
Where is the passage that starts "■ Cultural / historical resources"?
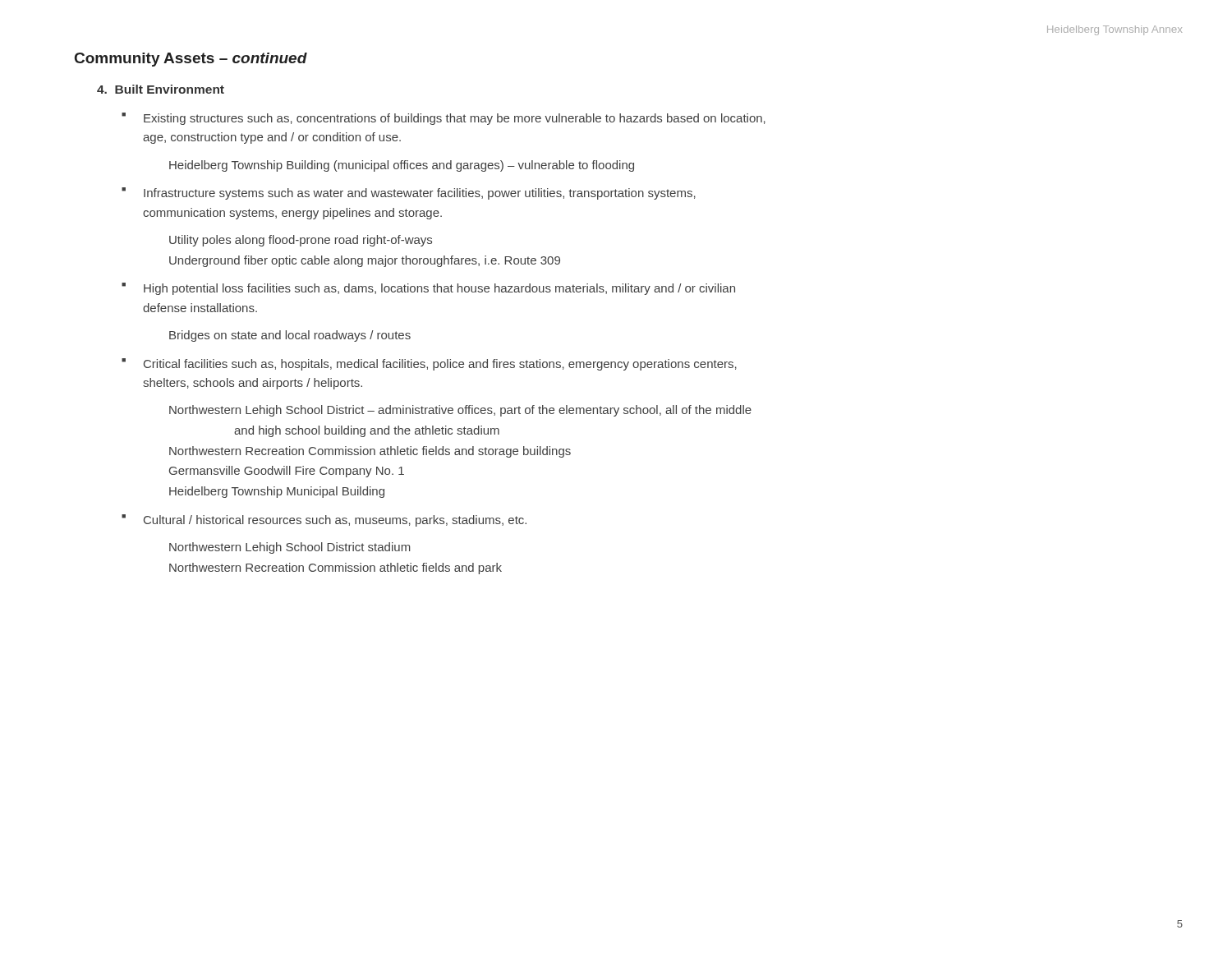pos(325,520)
